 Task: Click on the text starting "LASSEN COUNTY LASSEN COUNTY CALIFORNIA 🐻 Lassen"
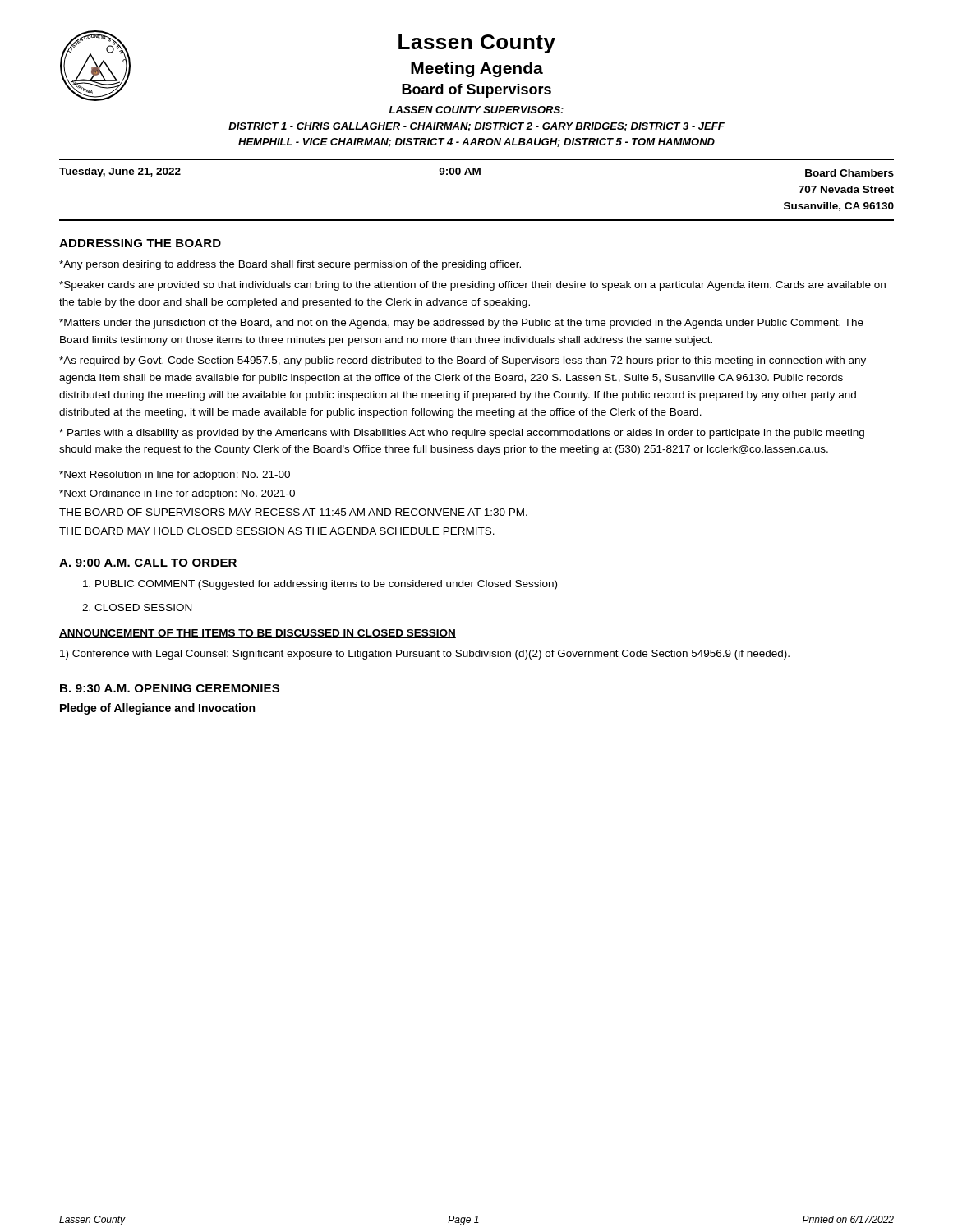[476, 90]
